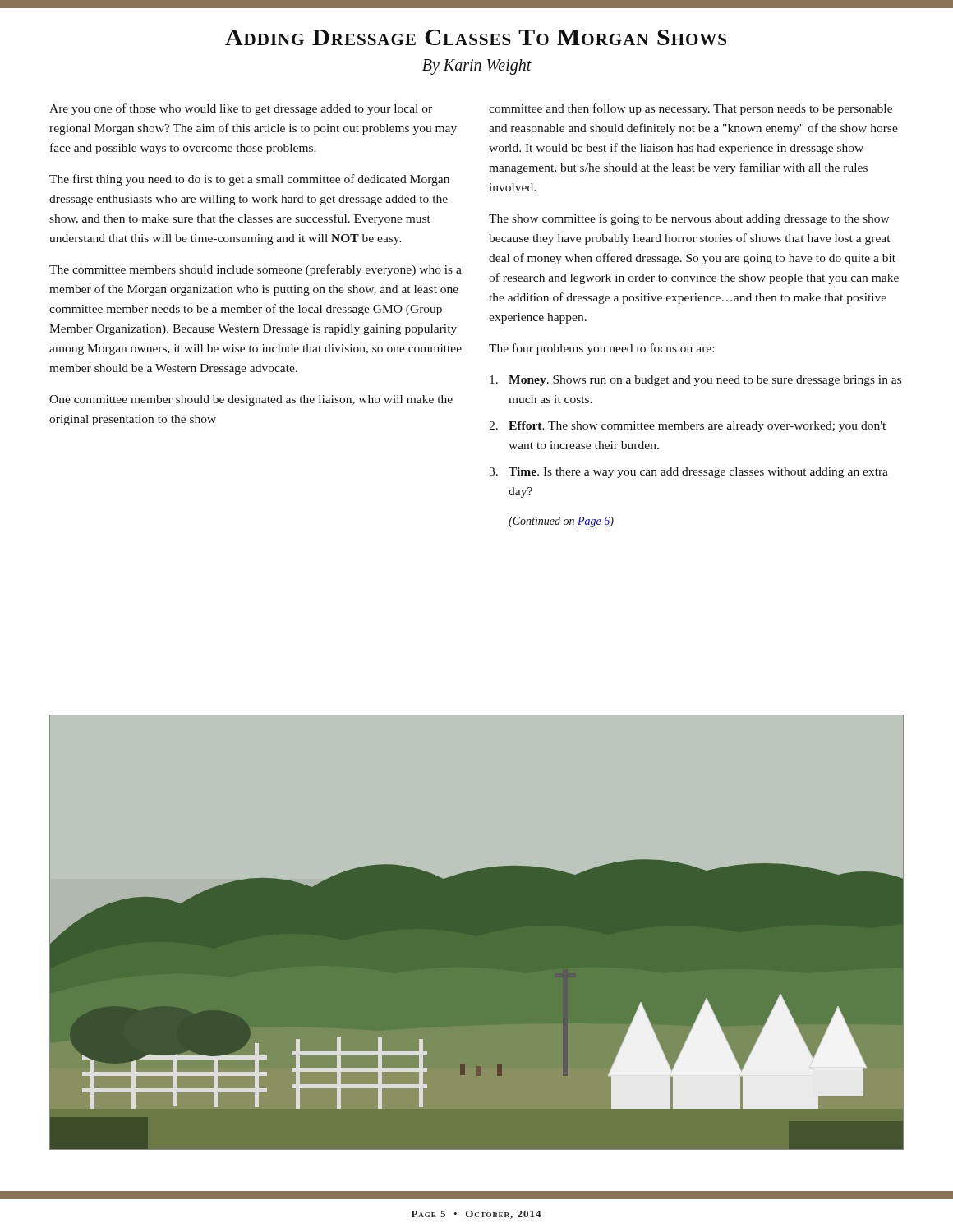Navigate to the text block starting "Are you one"
The image size is (953, 1232).
[x=257, y=128]
